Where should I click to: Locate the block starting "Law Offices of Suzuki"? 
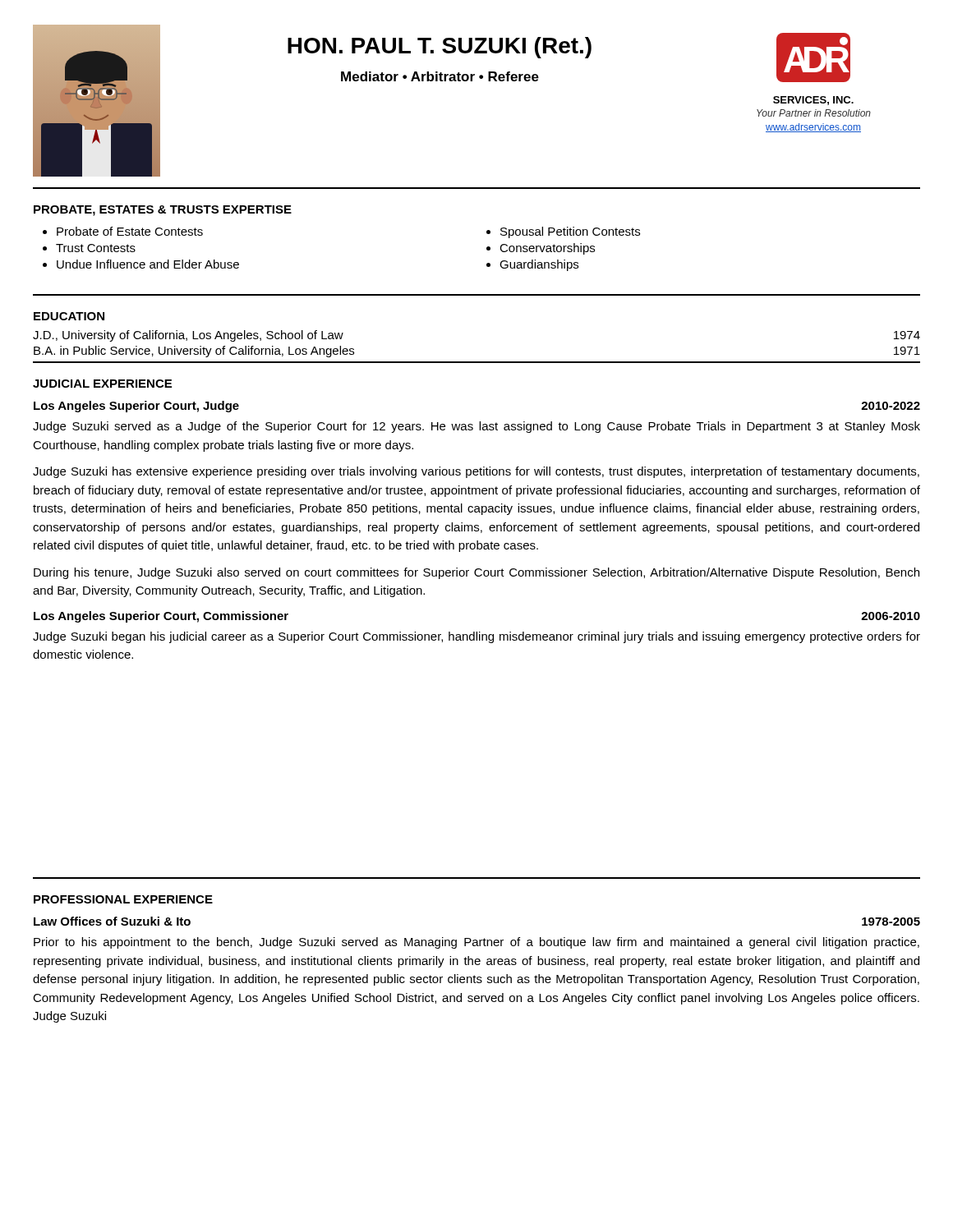pos(111,921)
